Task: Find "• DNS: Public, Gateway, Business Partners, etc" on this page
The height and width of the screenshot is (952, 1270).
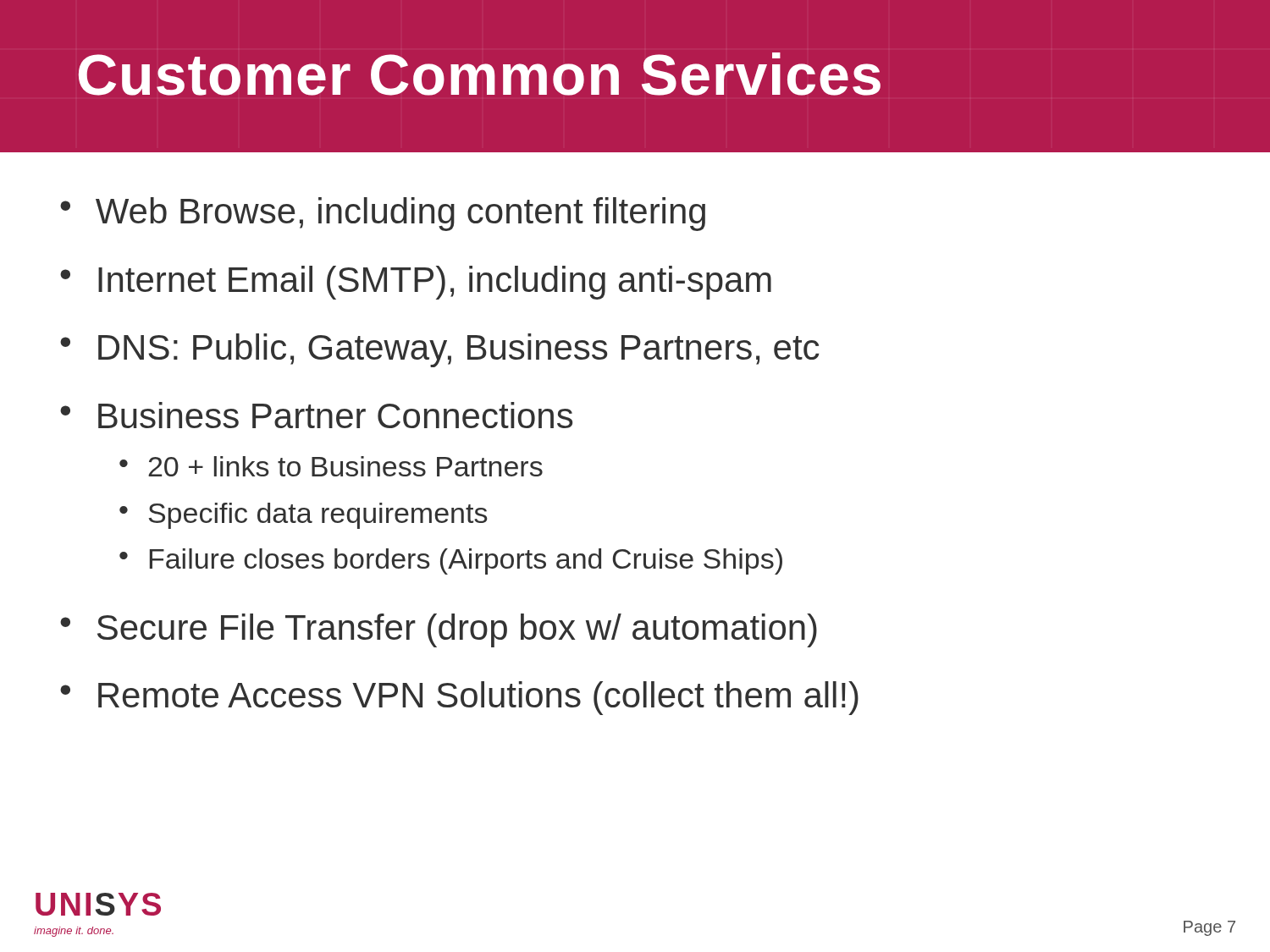Action: tap(440, 345)
